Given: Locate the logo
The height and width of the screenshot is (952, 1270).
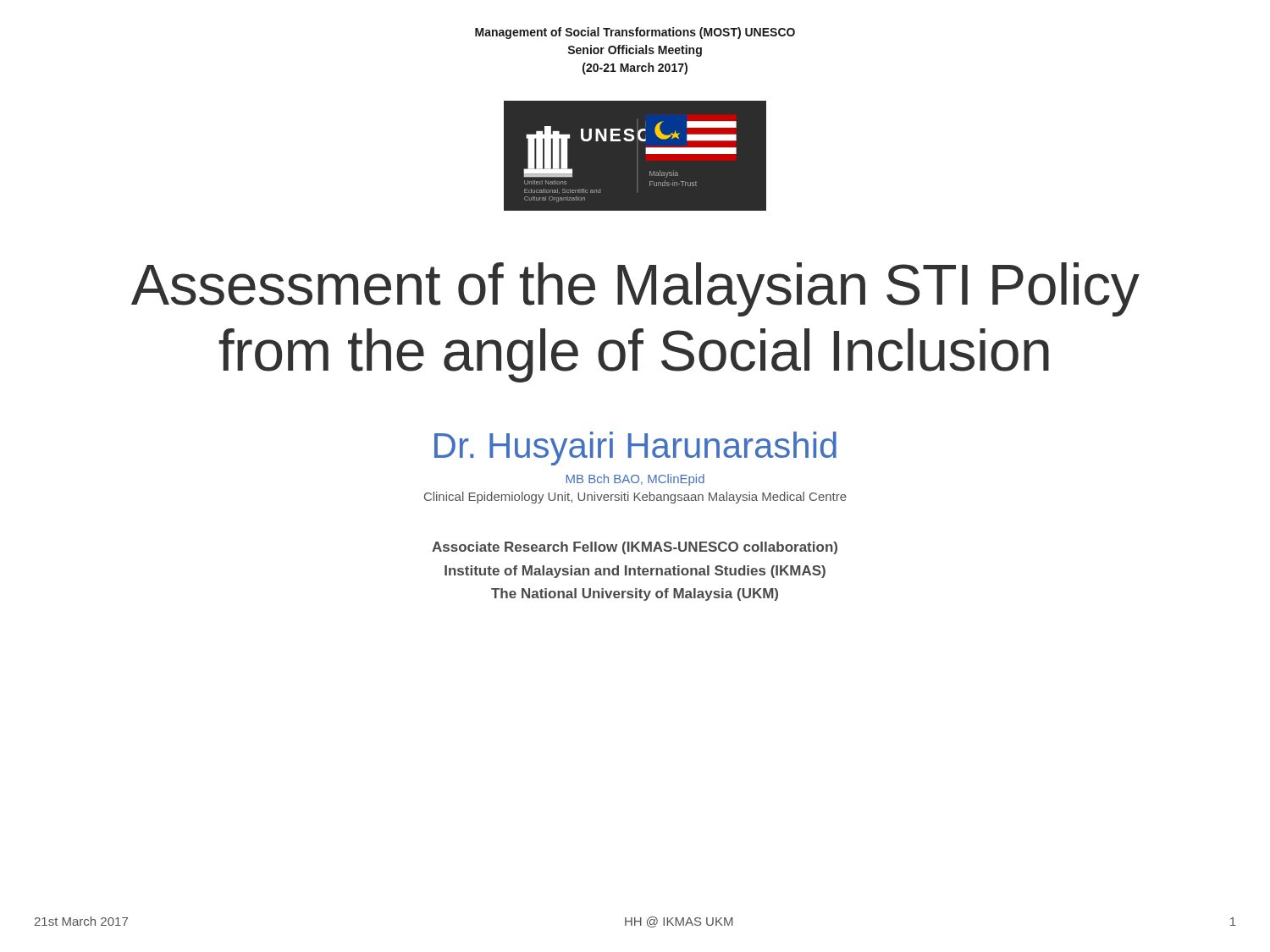Looking at the screenshot, I should 635,156.
